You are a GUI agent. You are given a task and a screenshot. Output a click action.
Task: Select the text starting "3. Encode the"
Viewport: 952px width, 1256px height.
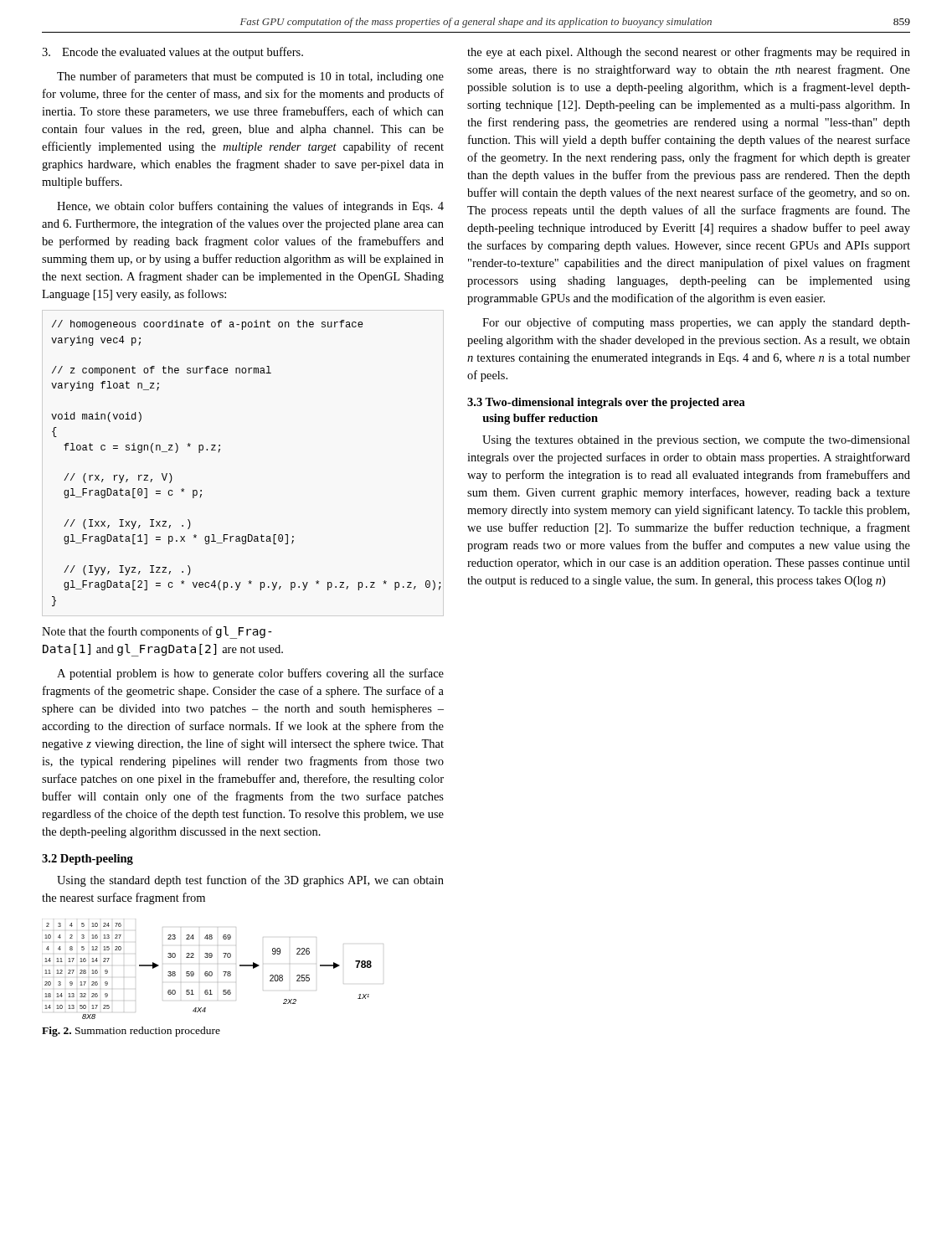173,52
